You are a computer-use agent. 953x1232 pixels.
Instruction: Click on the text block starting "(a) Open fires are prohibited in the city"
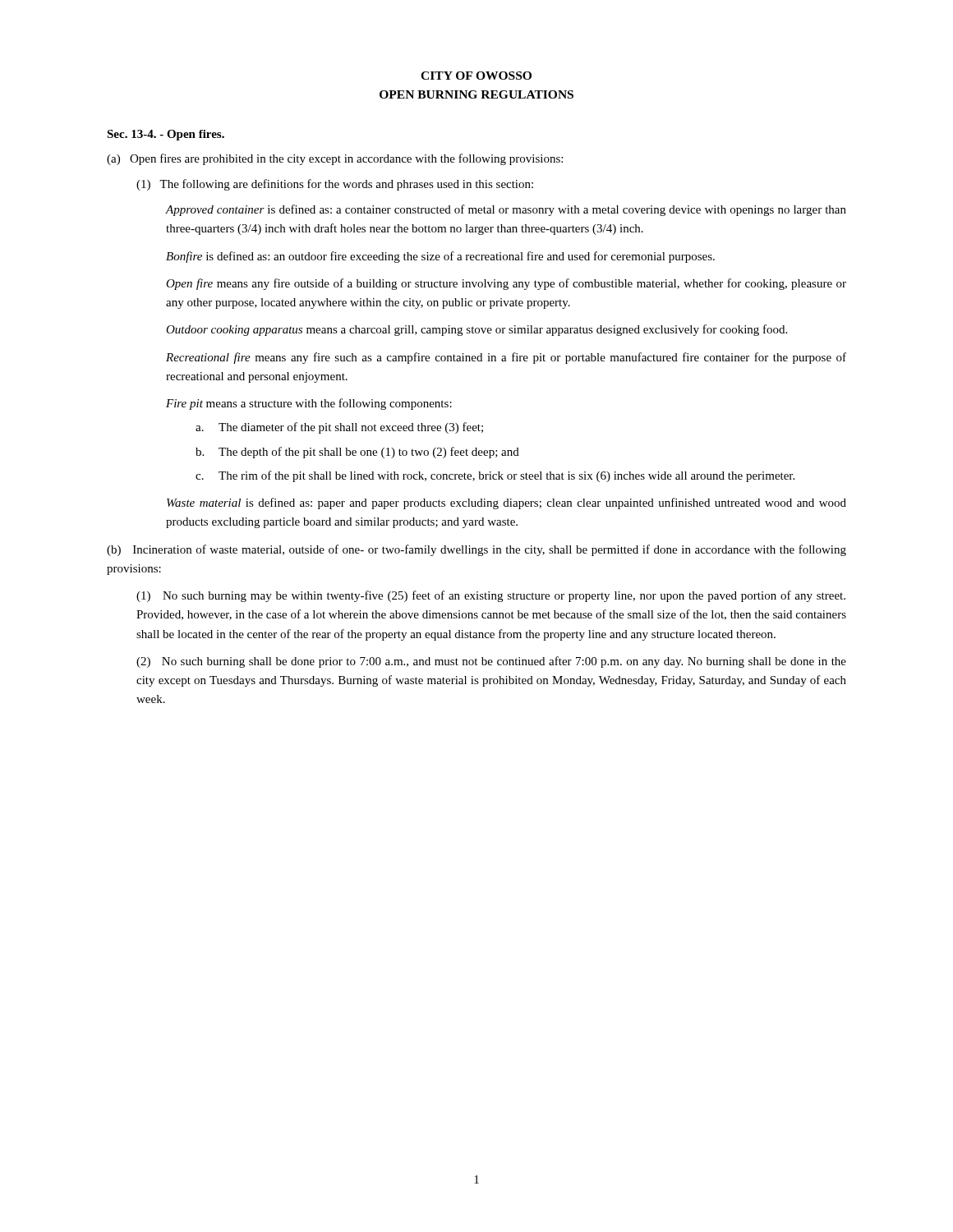335,158
